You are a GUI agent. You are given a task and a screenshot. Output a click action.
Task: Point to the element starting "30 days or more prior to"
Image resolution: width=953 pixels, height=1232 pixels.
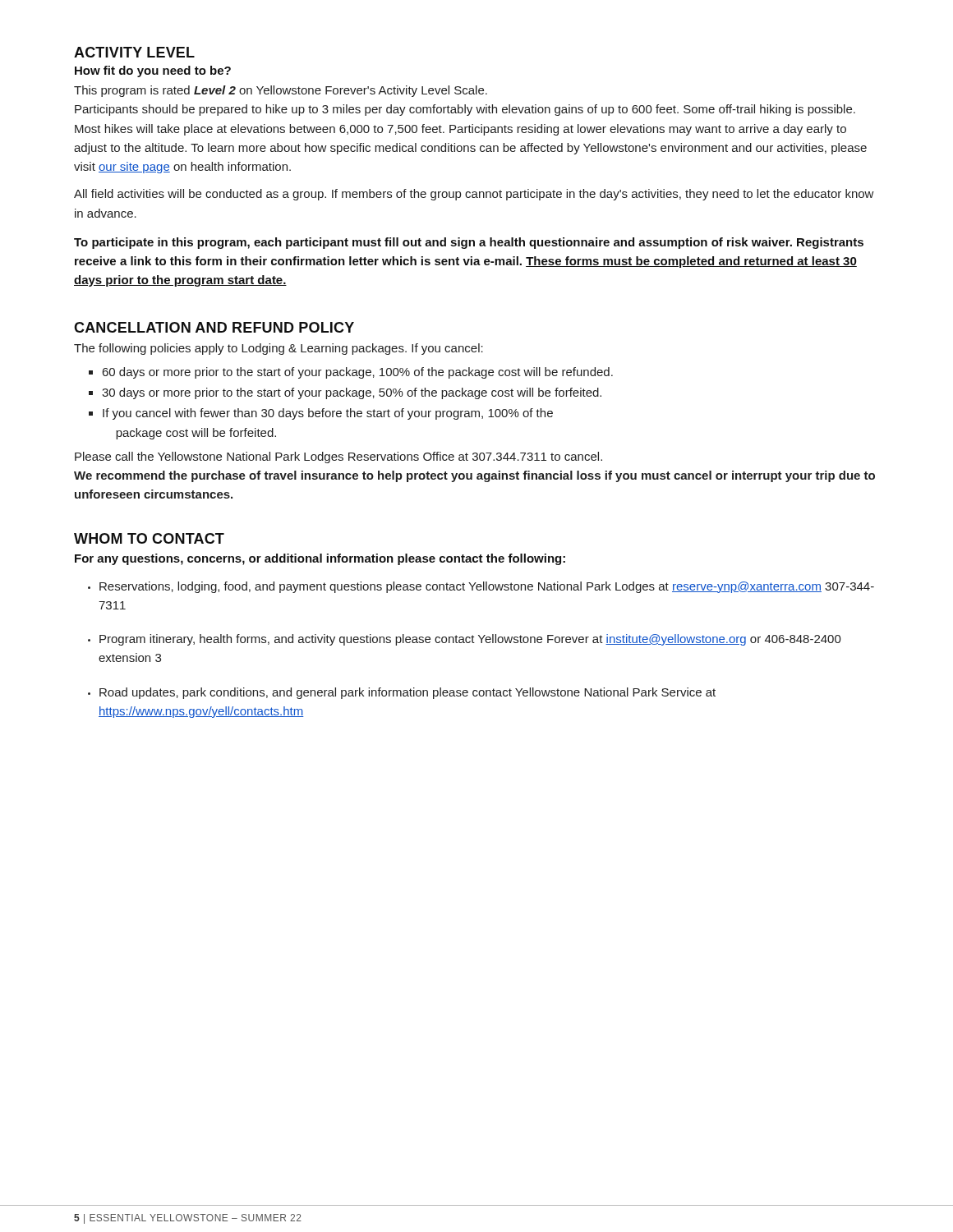pos(352,392)
